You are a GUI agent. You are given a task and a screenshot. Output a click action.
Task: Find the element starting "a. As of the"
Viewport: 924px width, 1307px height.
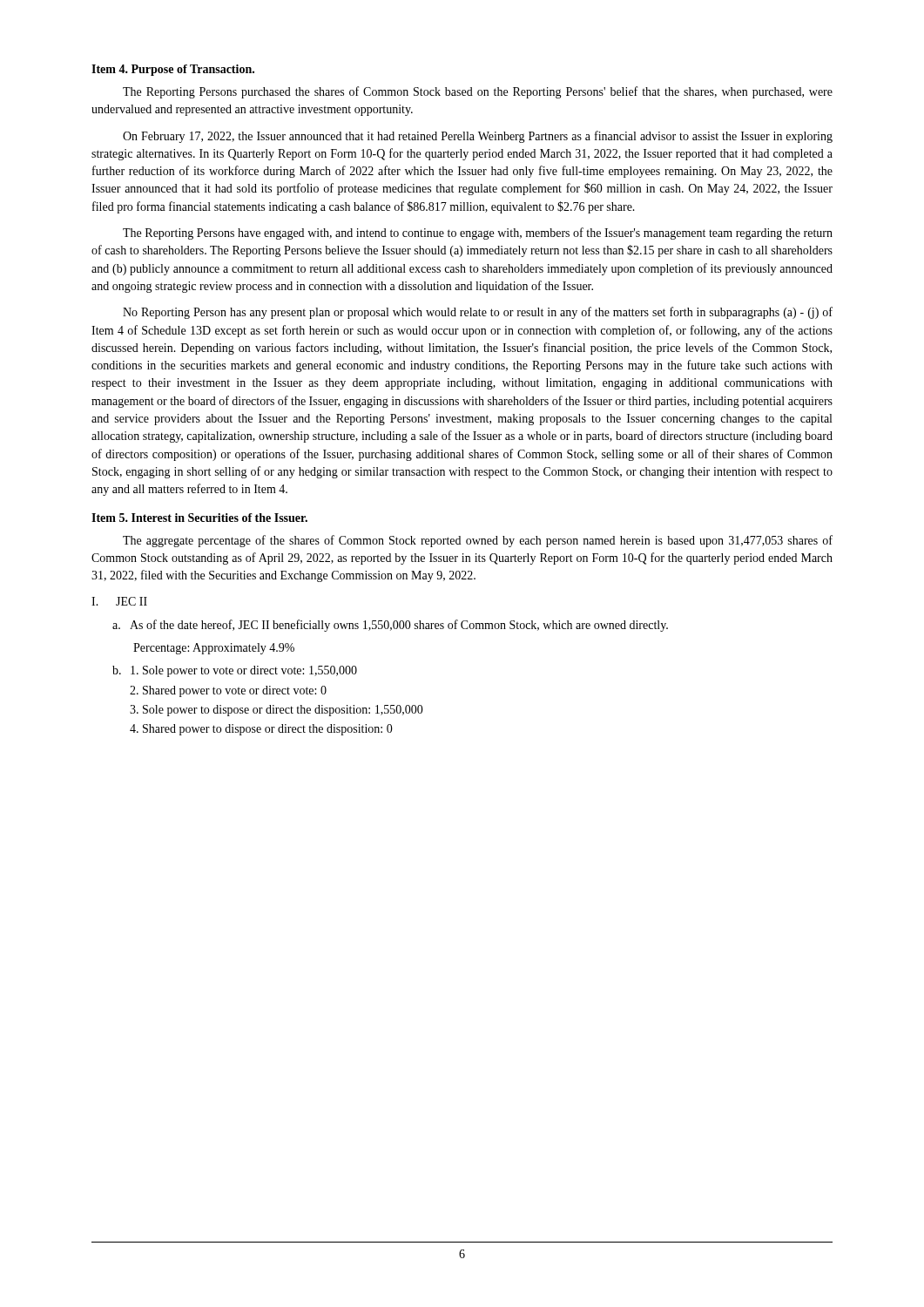point(391,625)
